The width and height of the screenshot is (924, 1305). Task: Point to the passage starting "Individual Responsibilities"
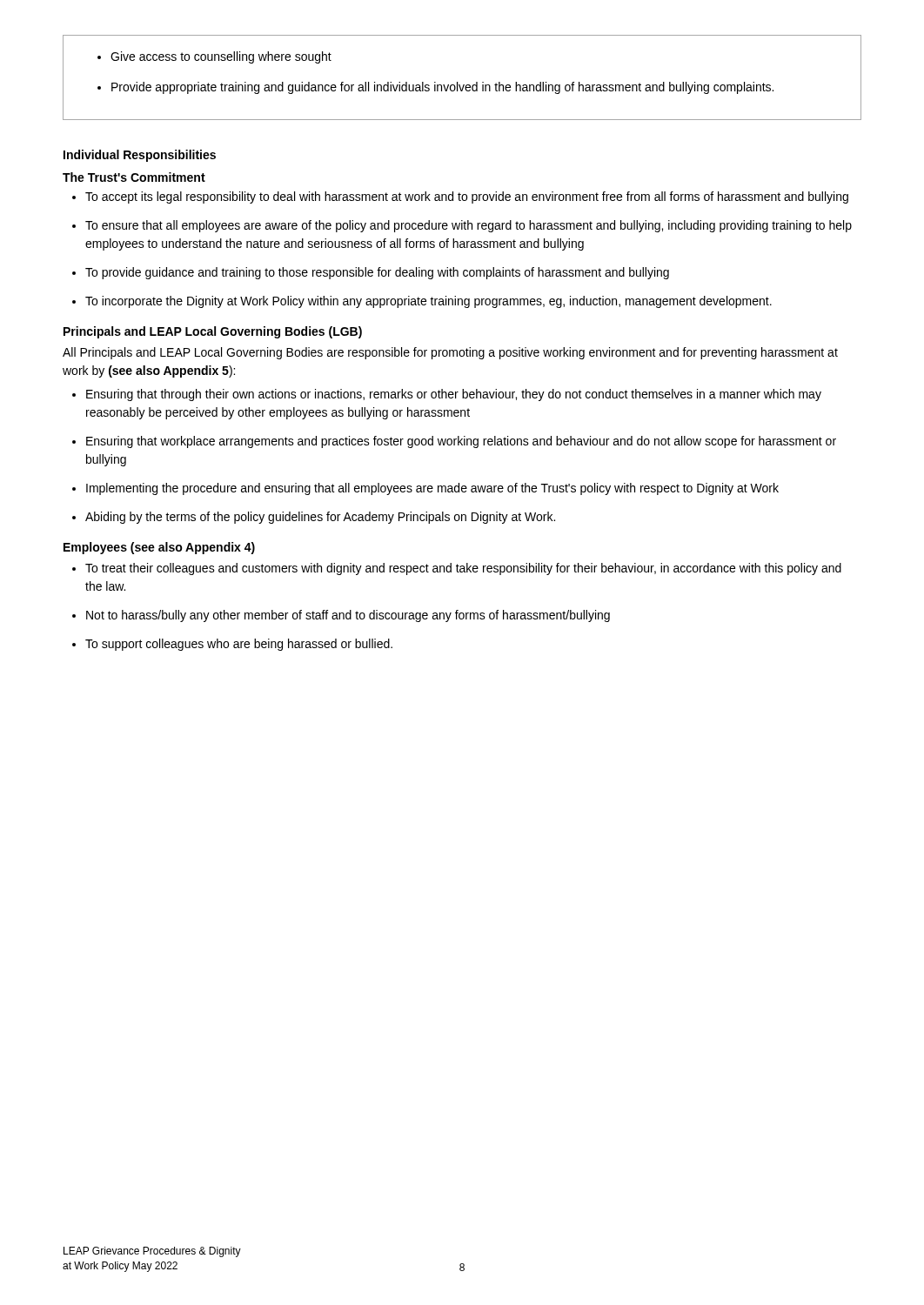pos(139,155)
